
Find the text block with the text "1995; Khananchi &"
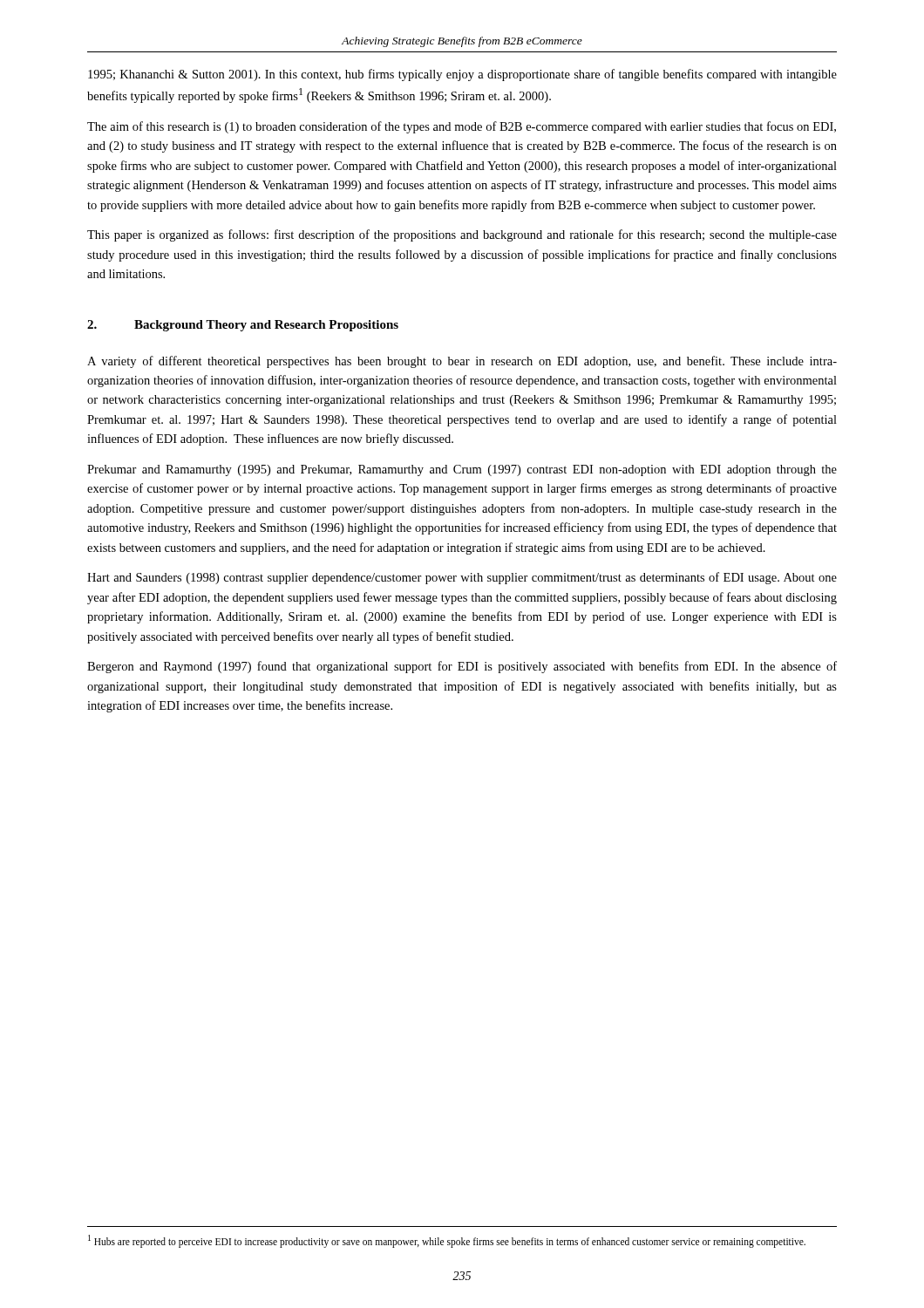462,85
